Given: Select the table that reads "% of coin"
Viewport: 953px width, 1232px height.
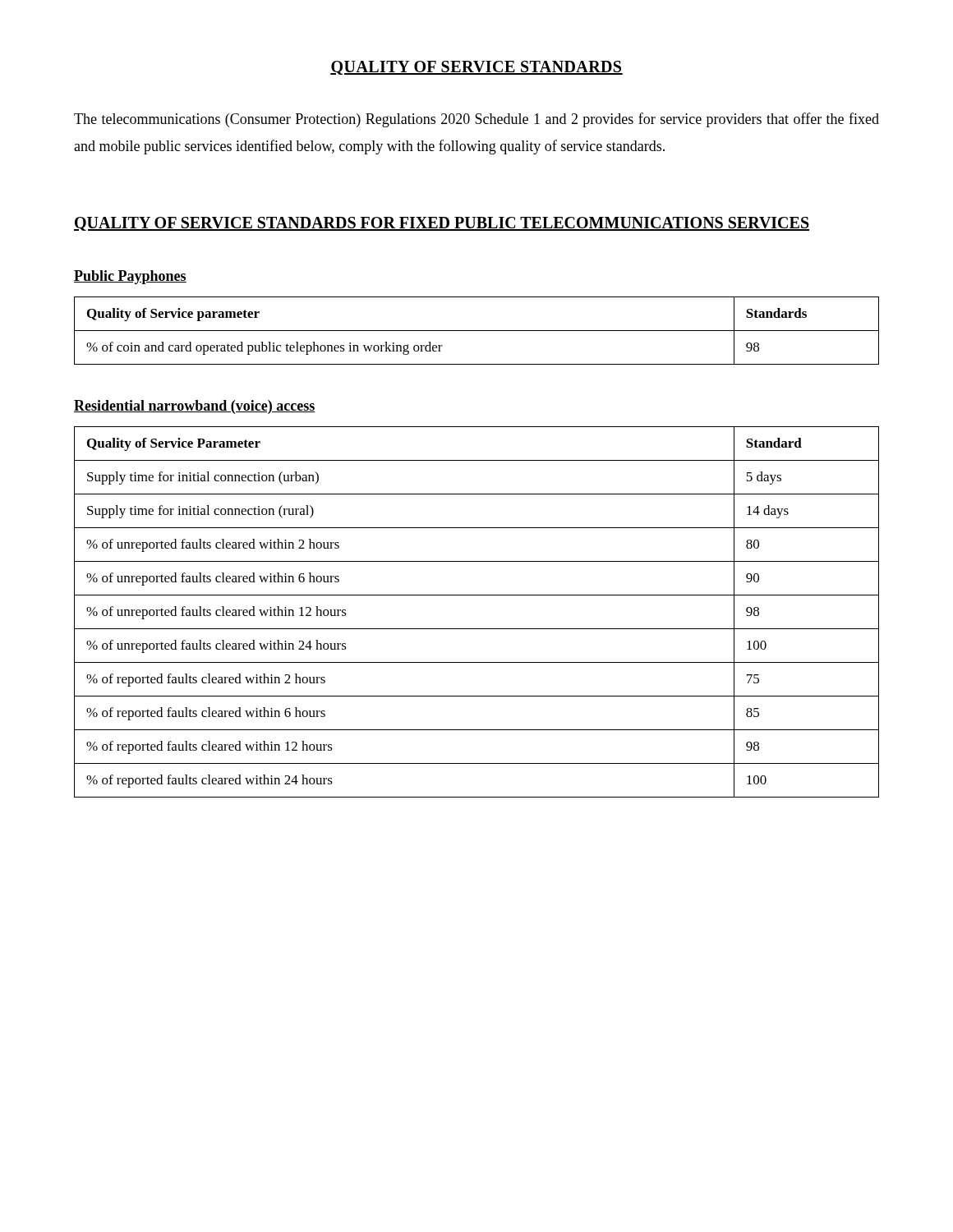Looking at the screenshot, I should tap(476, 330).
